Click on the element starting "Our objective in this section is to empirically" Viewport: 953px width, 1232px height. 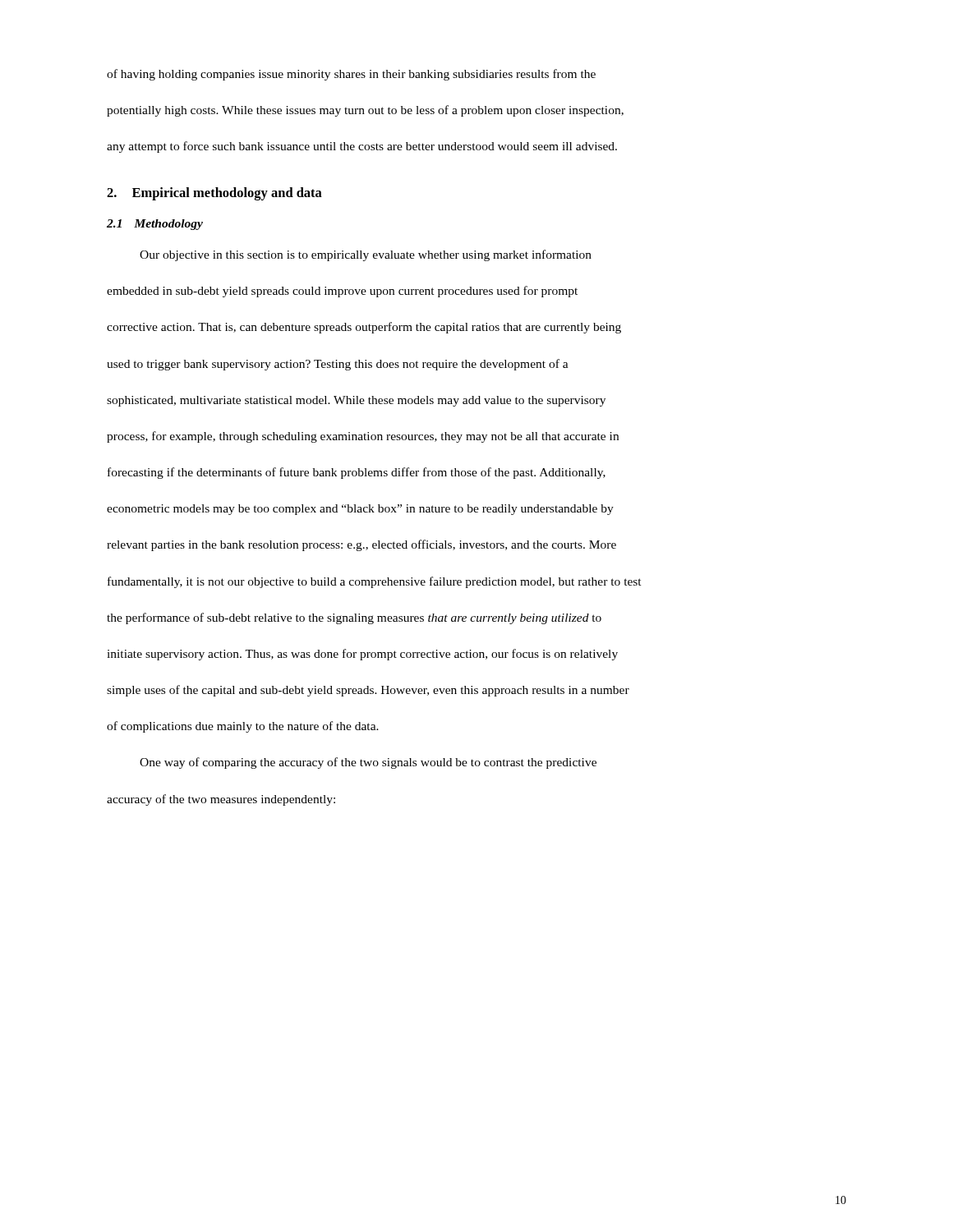[366, 255]
